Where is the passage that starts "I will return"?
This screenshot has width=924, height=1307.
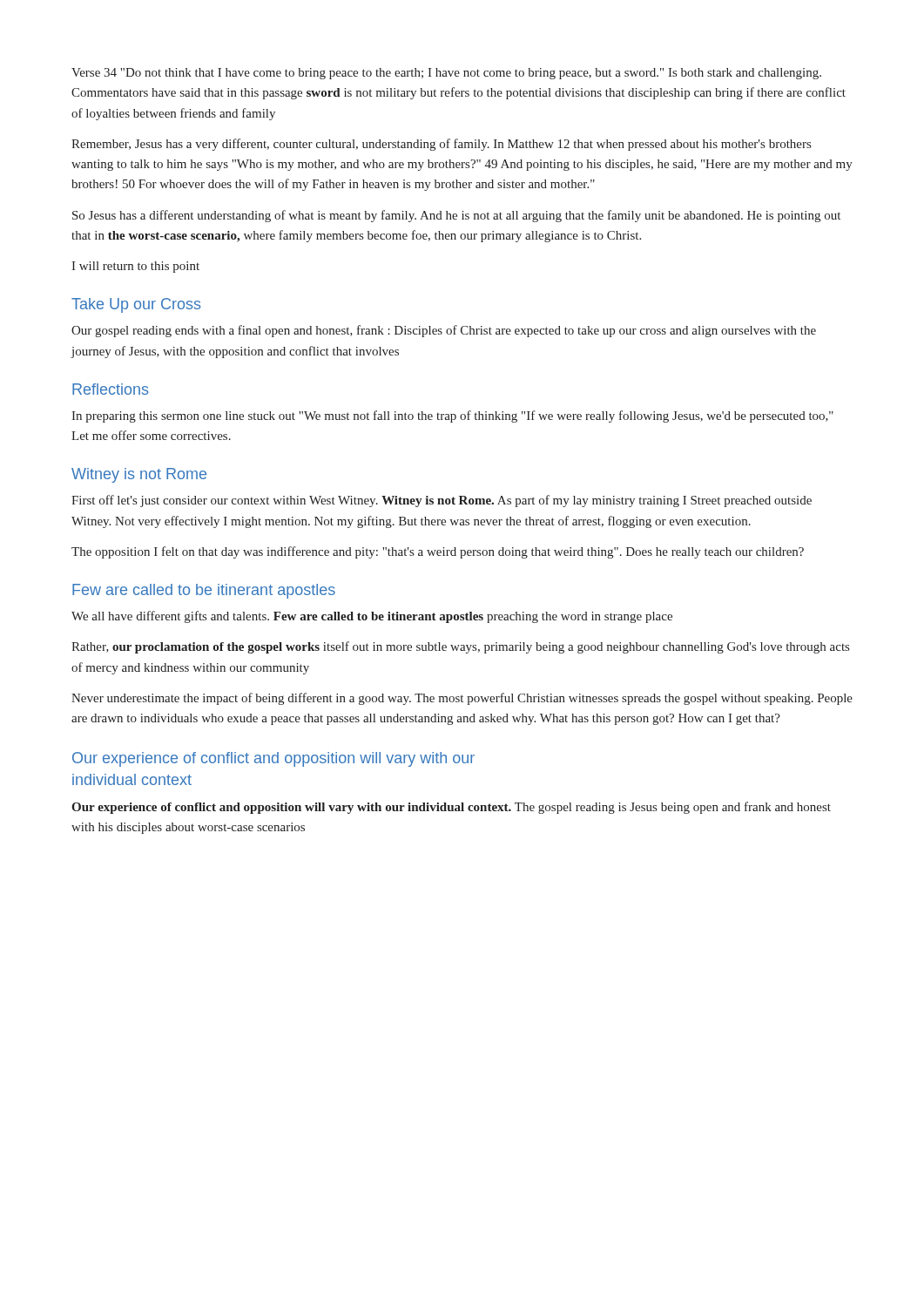pyautogui.click(x=135, y=267)
